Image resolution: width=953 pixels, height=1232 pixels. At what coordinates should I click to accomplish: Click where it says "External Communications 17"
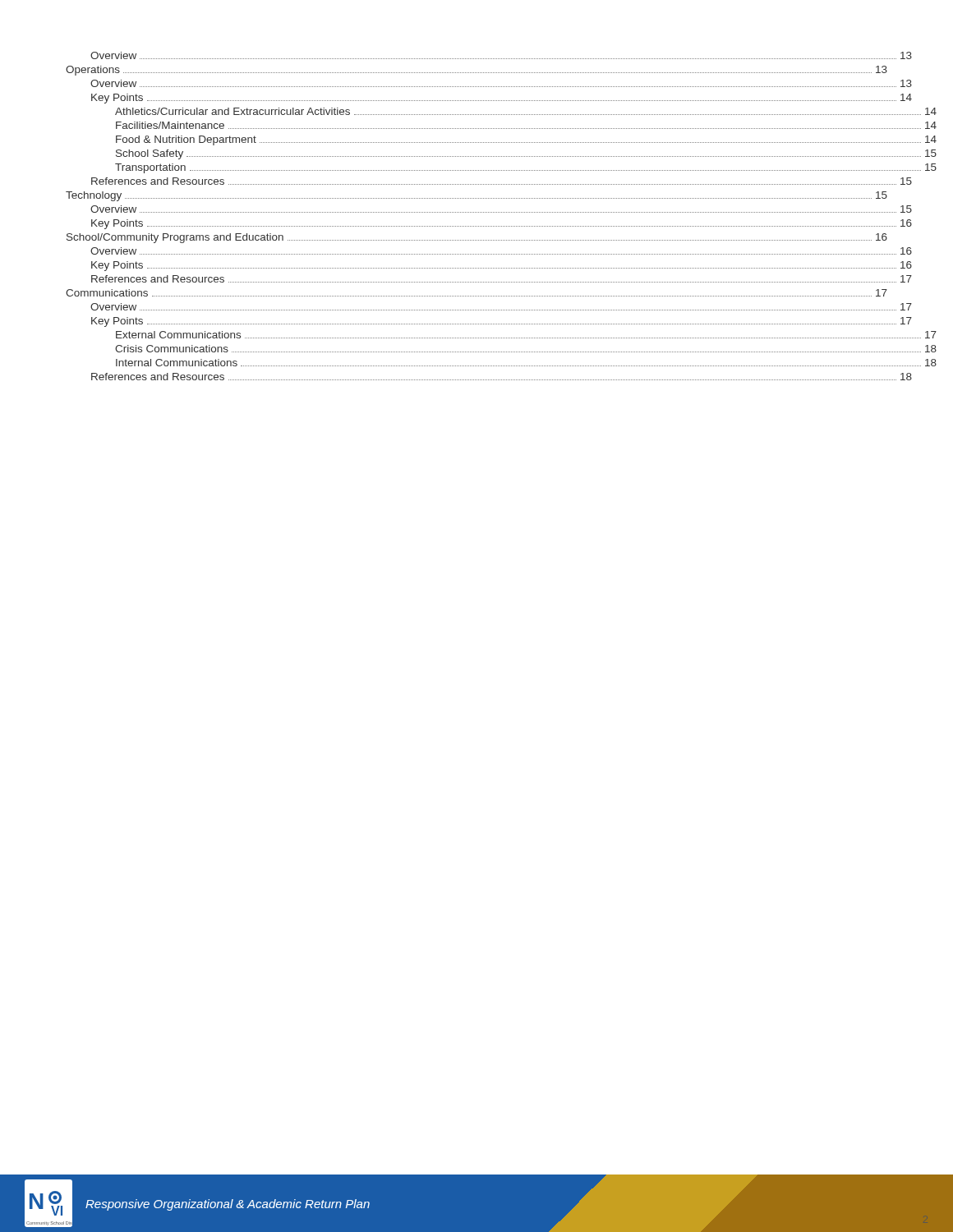526,335
